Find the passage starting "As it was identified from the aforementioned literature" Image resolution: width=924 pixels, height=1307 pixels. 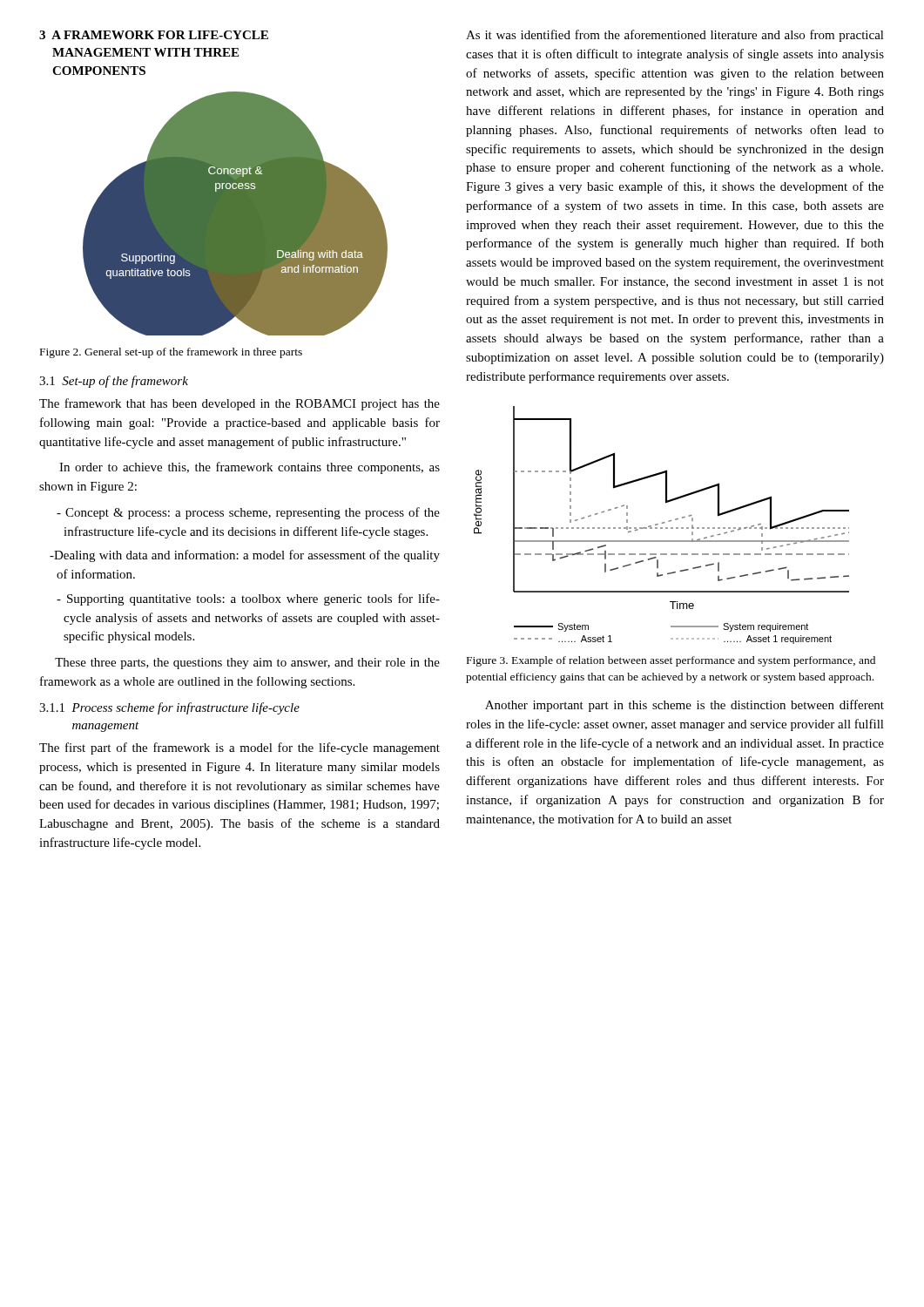pyautogui.click(x=675, y=205)
